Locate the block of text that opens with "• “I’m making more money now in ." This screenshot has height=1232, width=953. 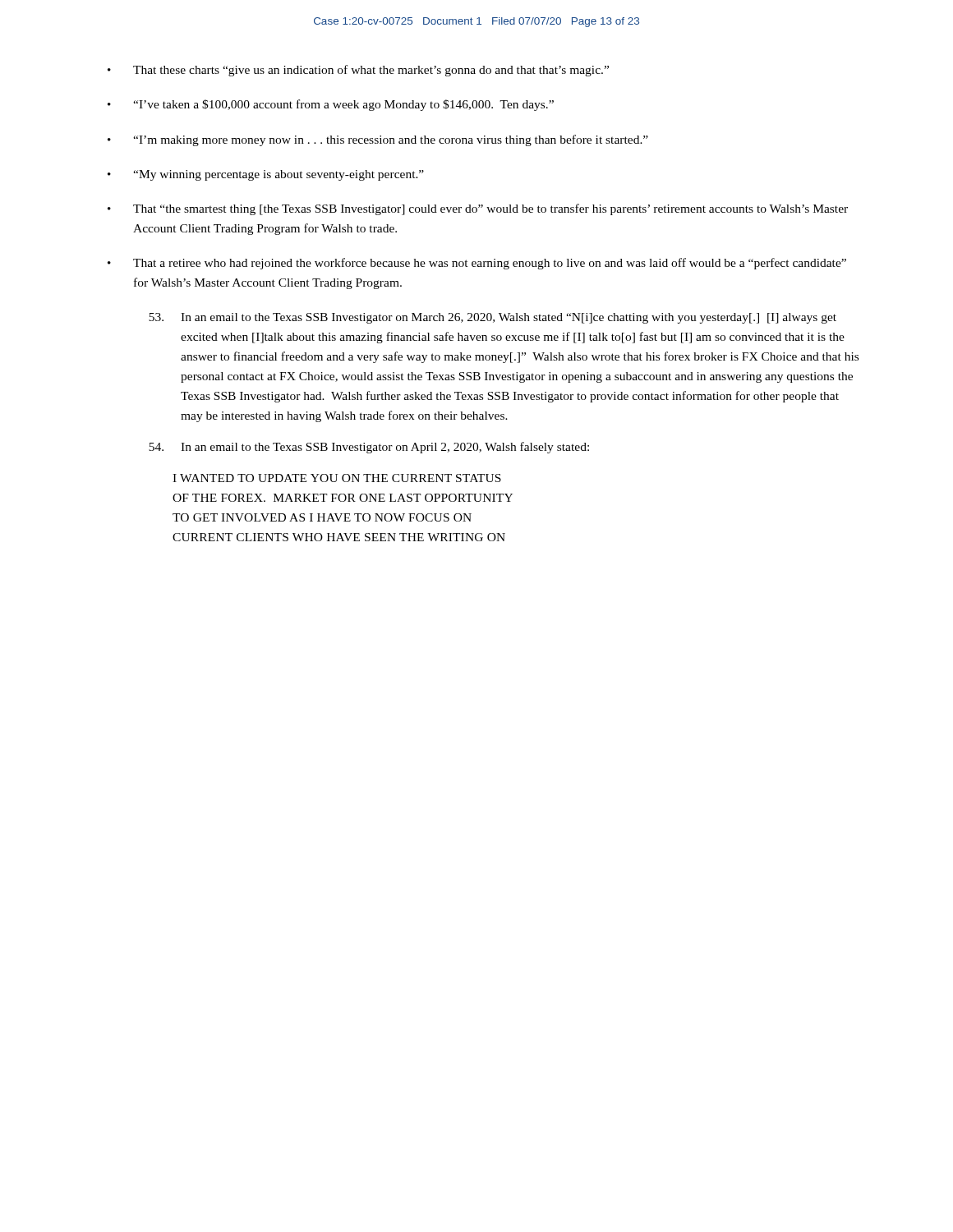[485, 139]
